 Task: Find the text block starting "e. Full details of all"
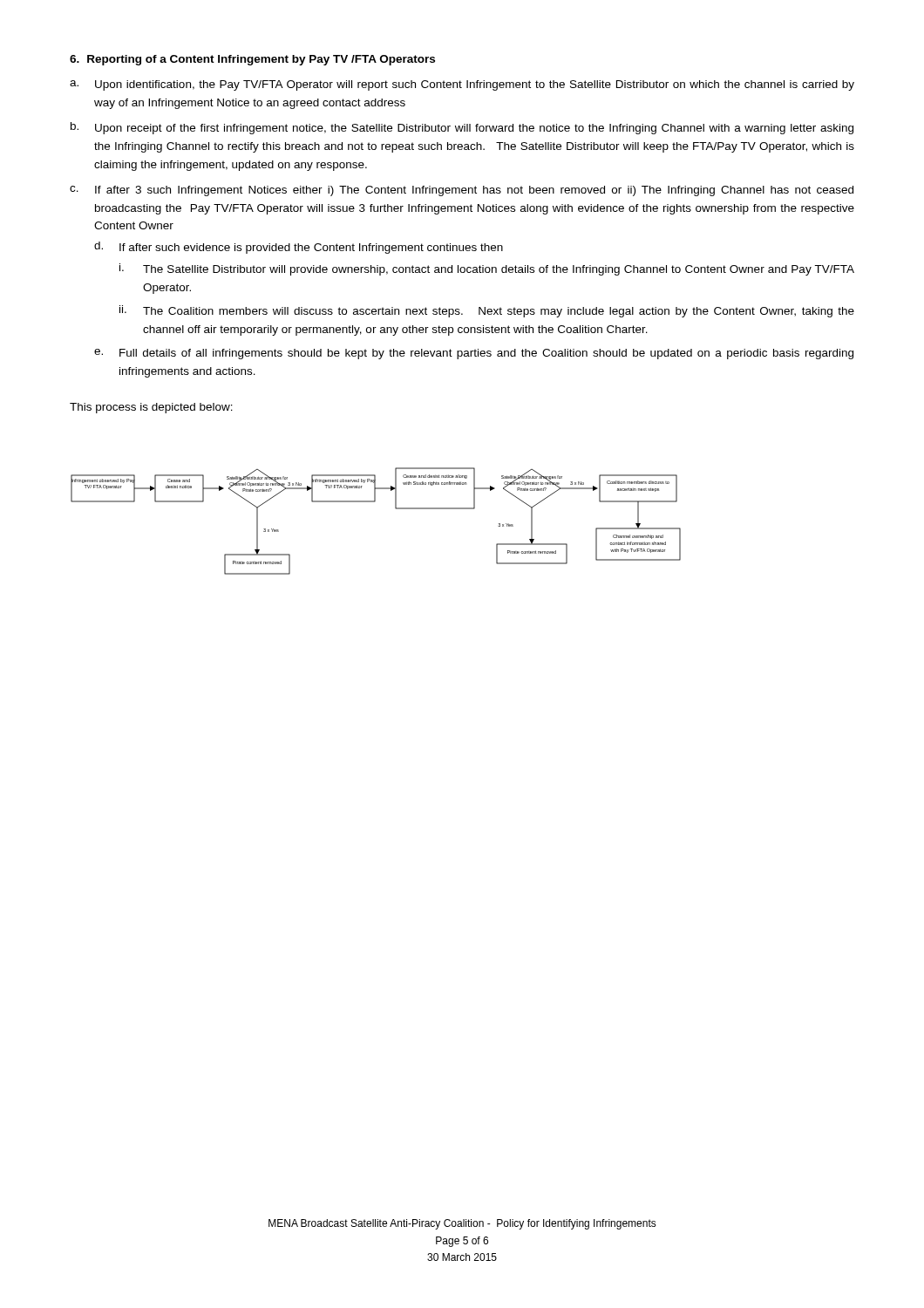(474, 363)
